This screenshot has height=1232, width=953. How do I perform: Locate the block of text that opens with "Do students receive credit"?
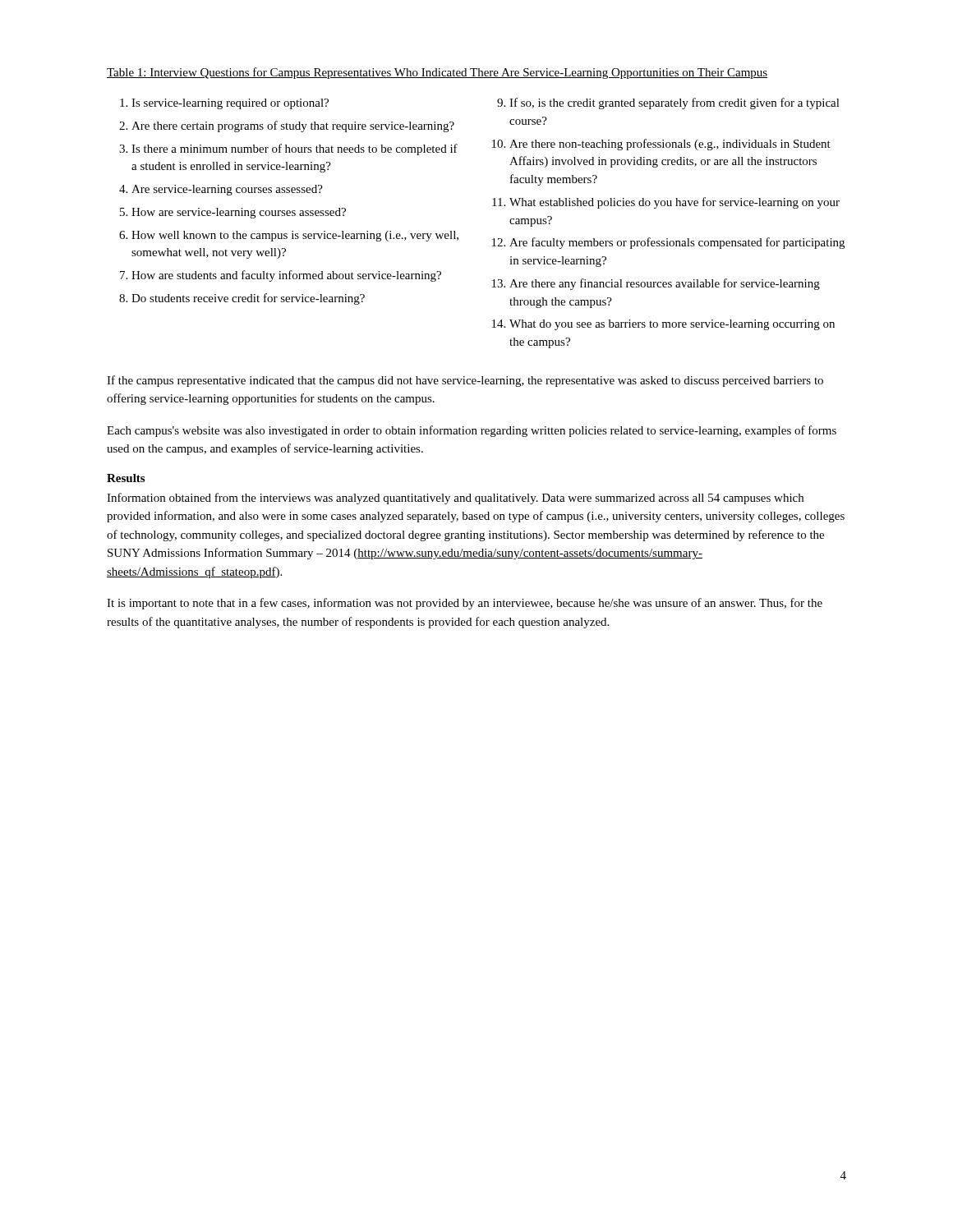pos(296,299)
